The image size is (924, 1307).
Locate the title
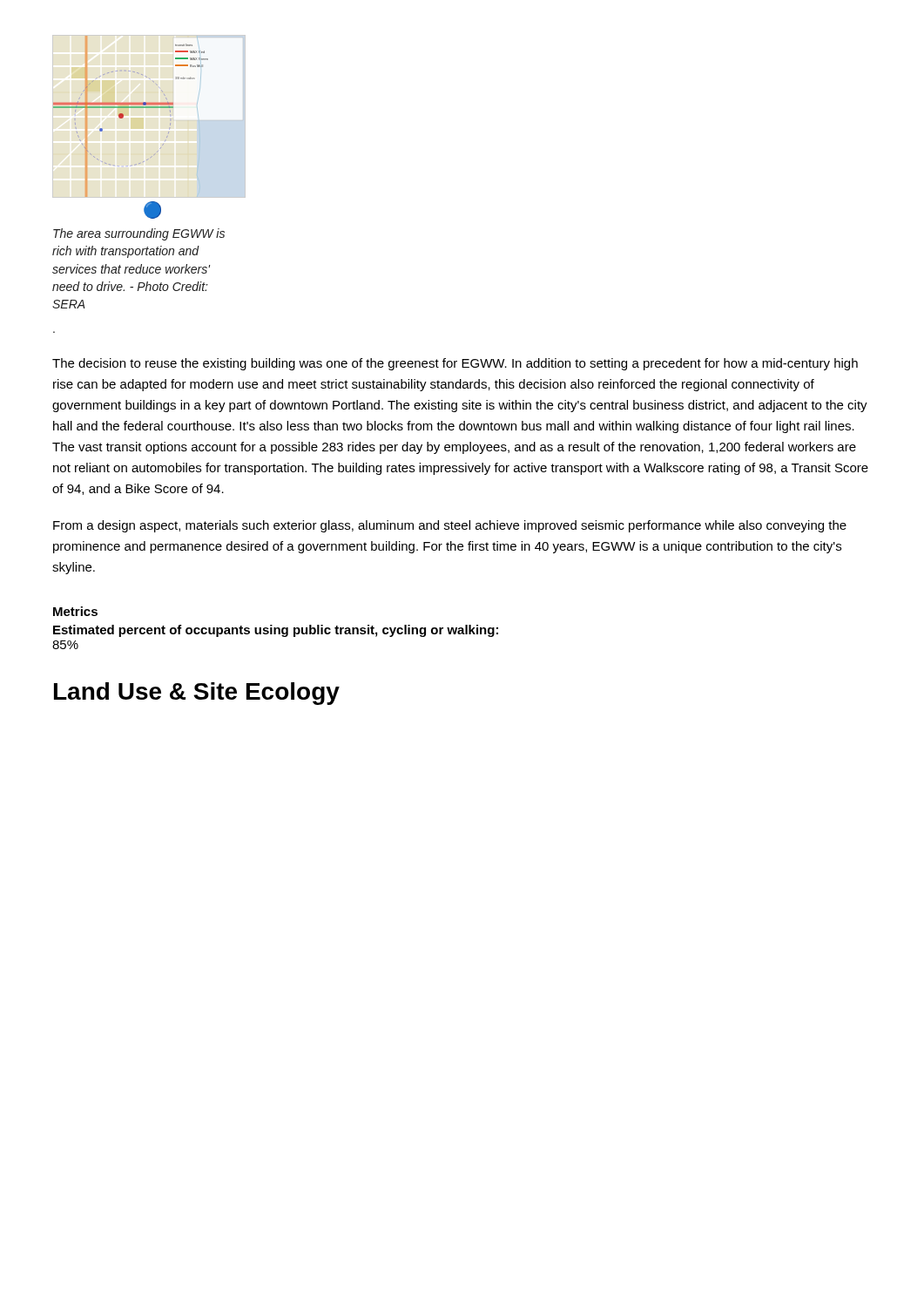pos(196,692)
